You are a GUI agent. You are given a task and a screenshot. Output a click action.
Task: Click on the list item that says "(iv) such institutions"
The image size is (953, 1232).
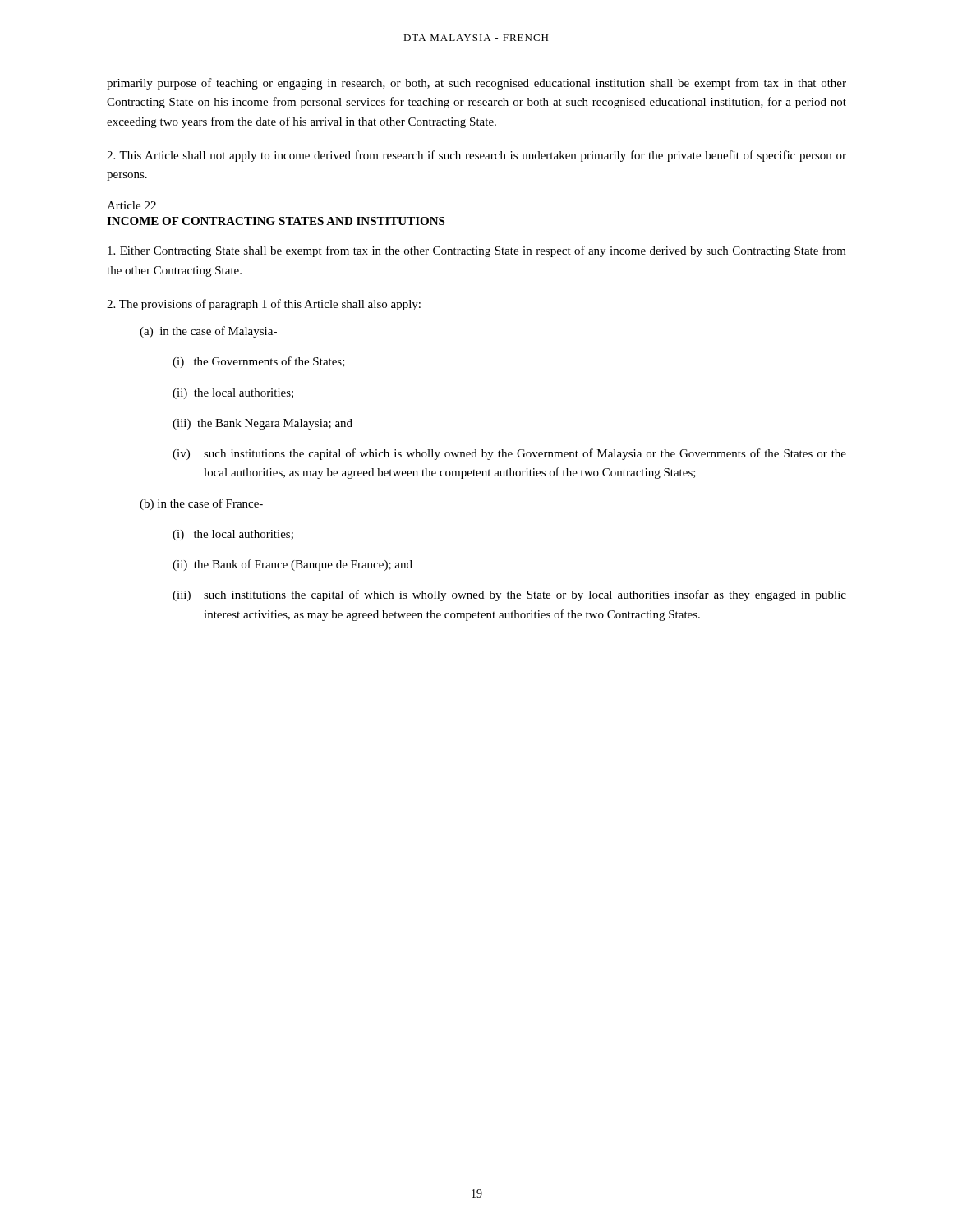509,463
